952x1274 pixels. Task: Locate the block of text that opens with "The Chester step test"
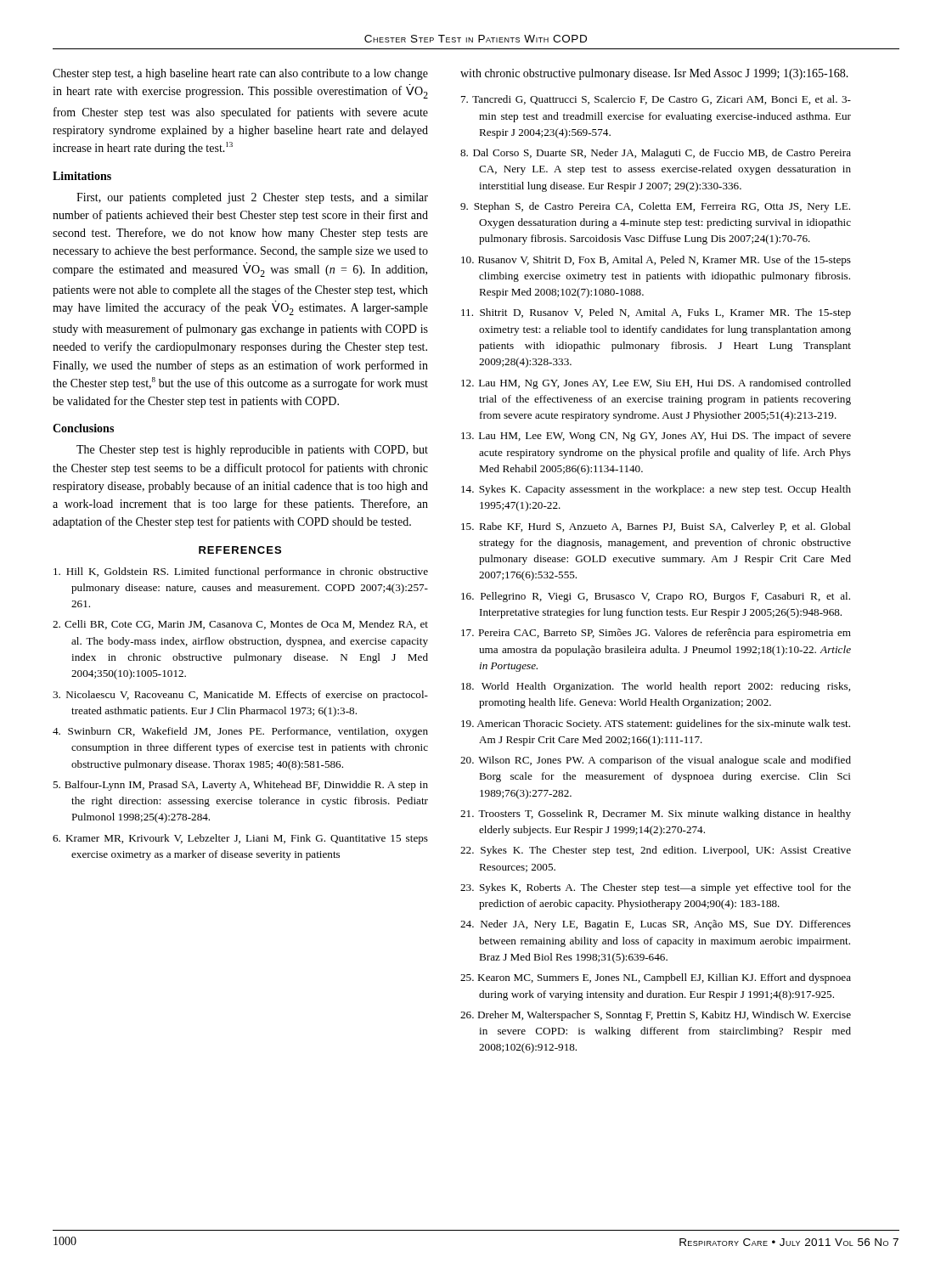[x=240, y=486]
